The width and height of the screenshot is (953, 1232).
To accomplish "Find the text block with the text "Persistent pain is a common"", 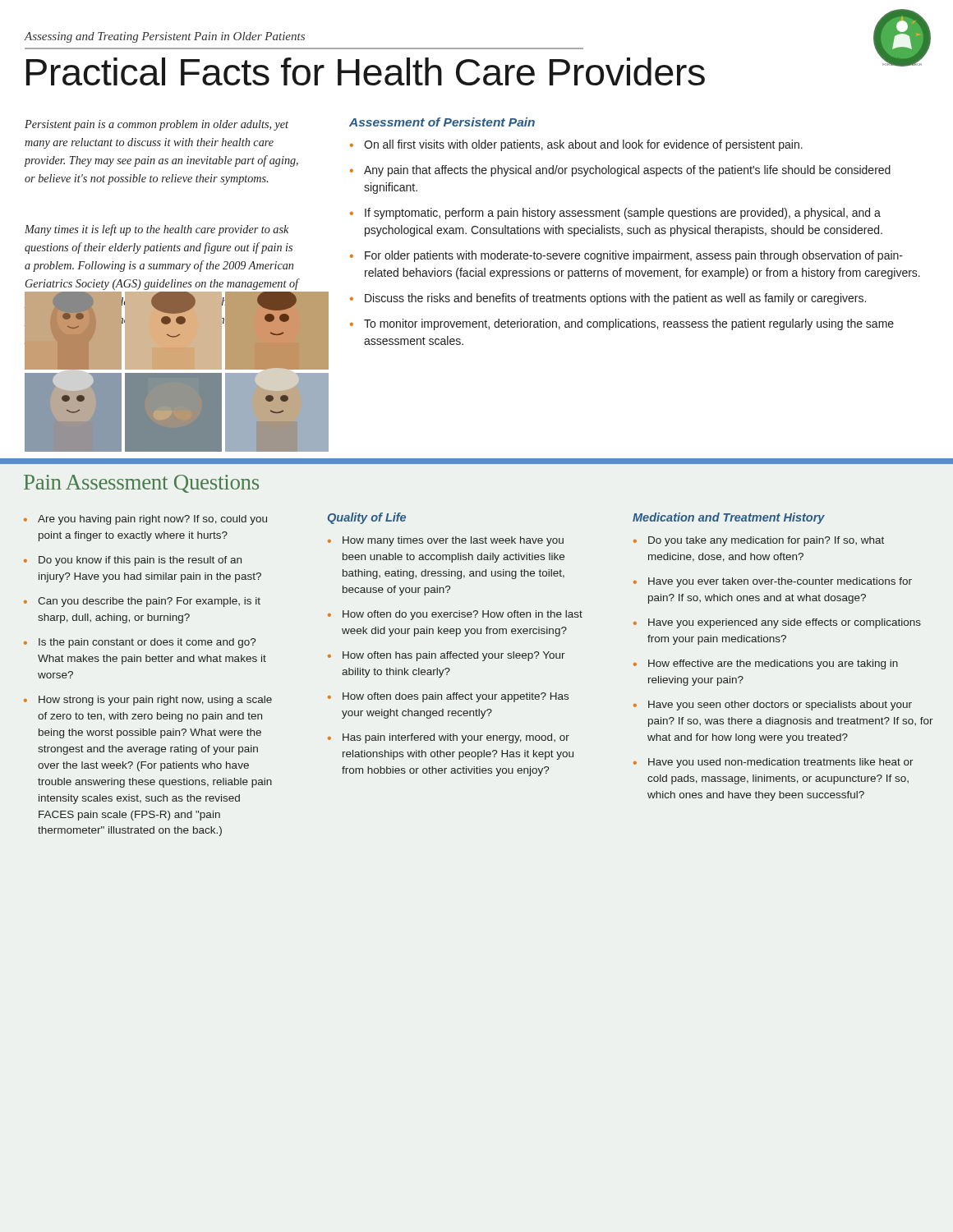I will 162,151.
